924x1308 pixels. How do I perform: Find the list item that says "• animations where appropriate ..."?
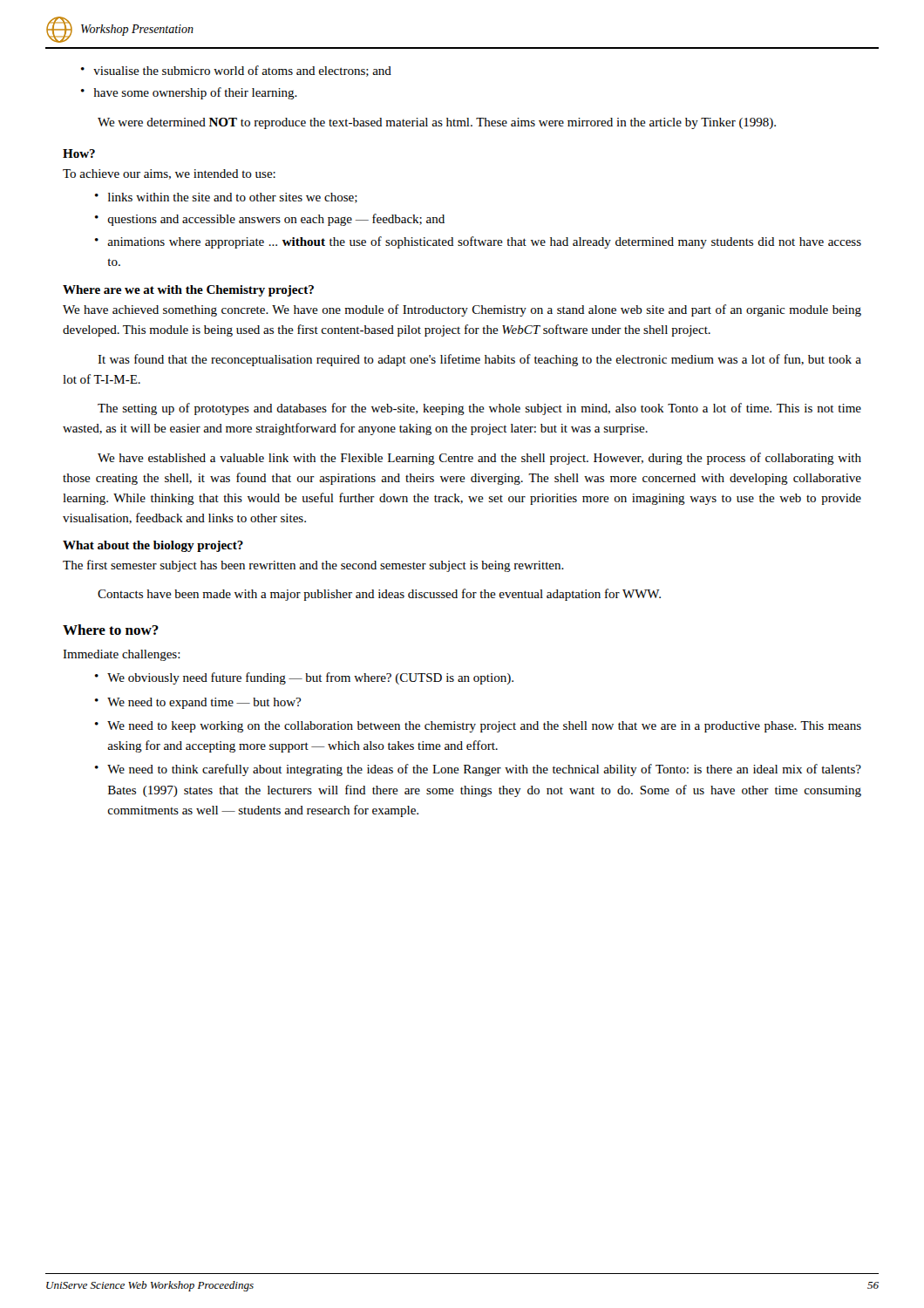coord(478,252)
